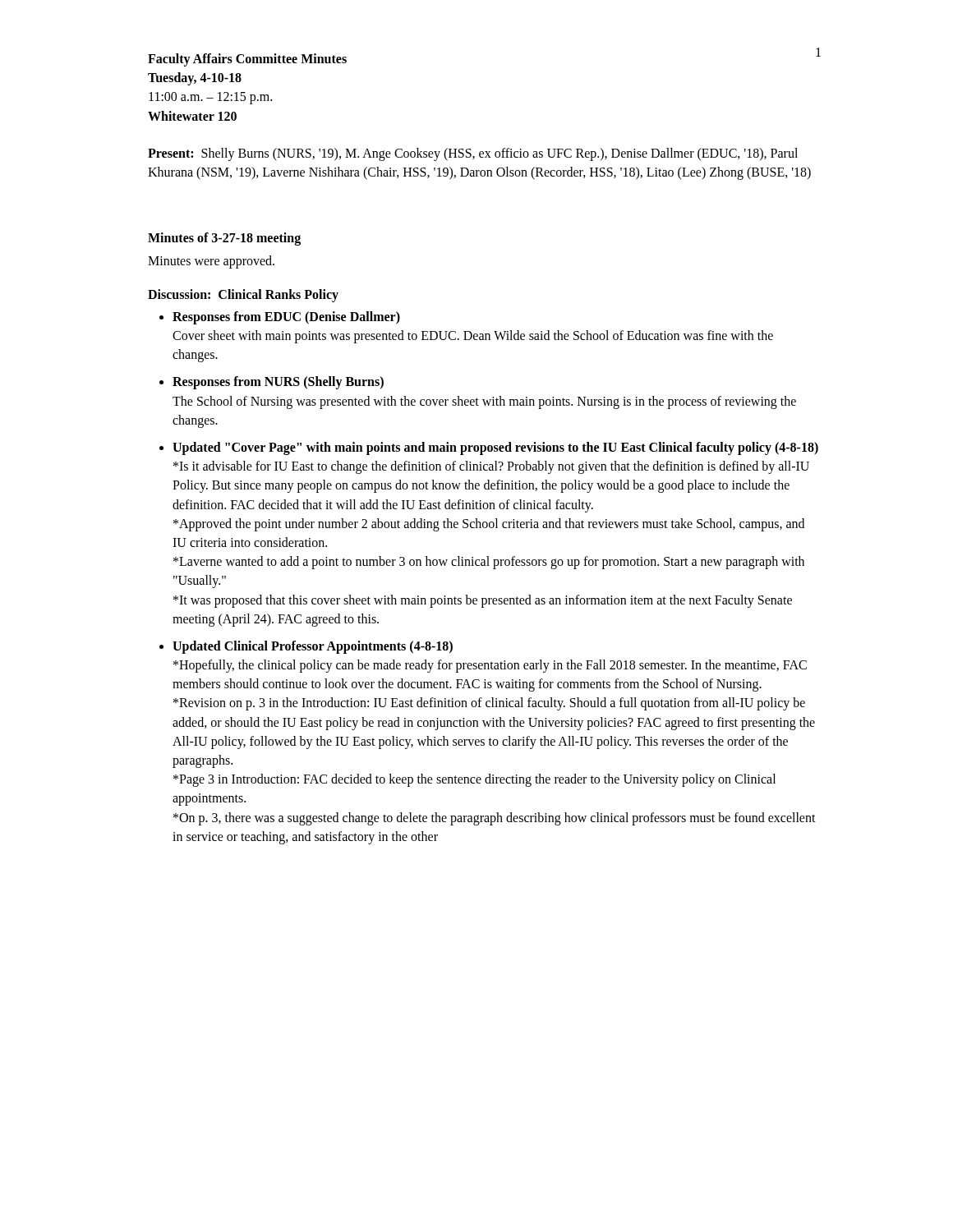Locate the section header that reads "Discussion: Clinical Ranks"

pos(243,294)
